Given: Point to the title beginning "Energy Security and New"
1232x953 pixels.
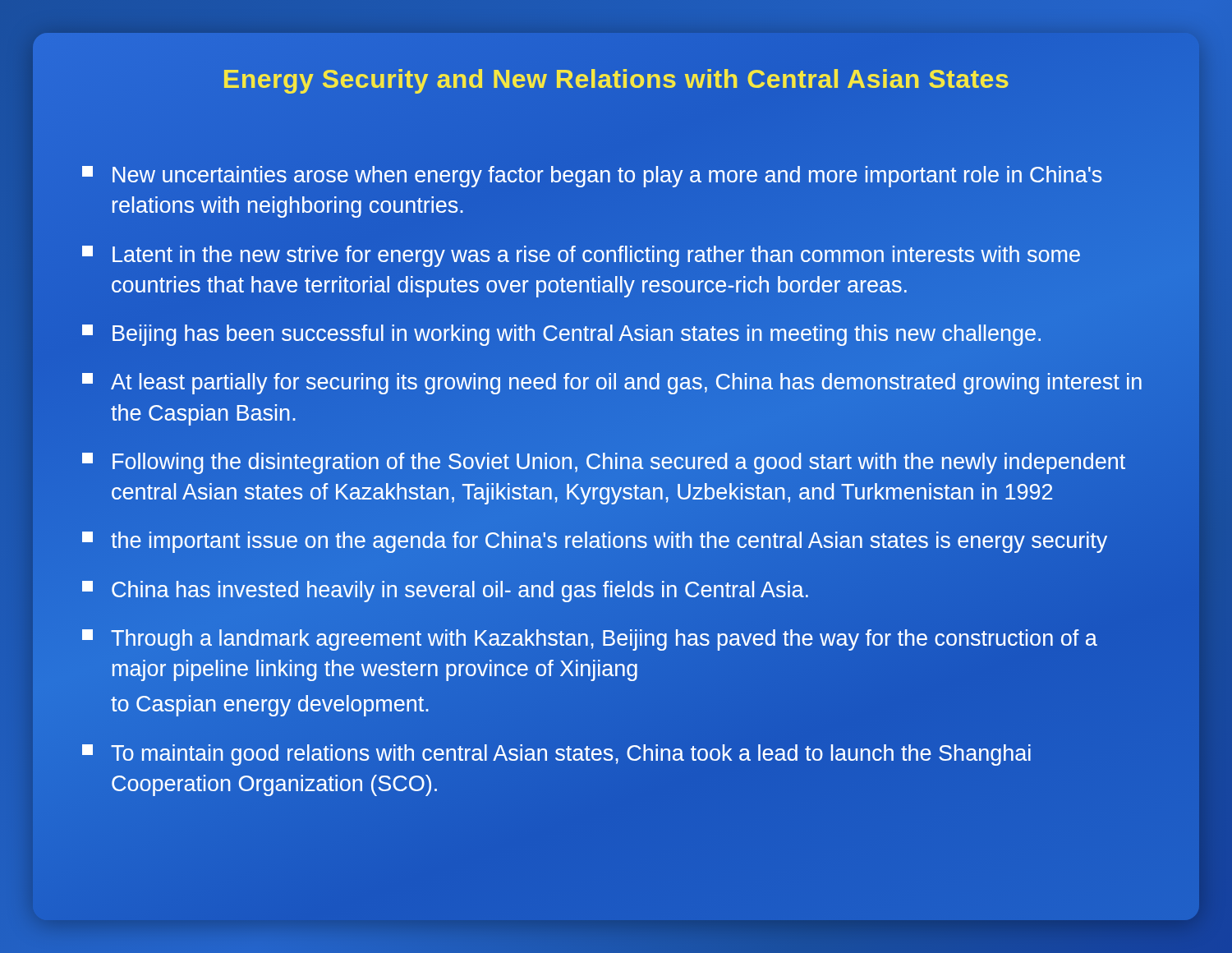Looking at the screenshot, I should [x=616, y=79].
